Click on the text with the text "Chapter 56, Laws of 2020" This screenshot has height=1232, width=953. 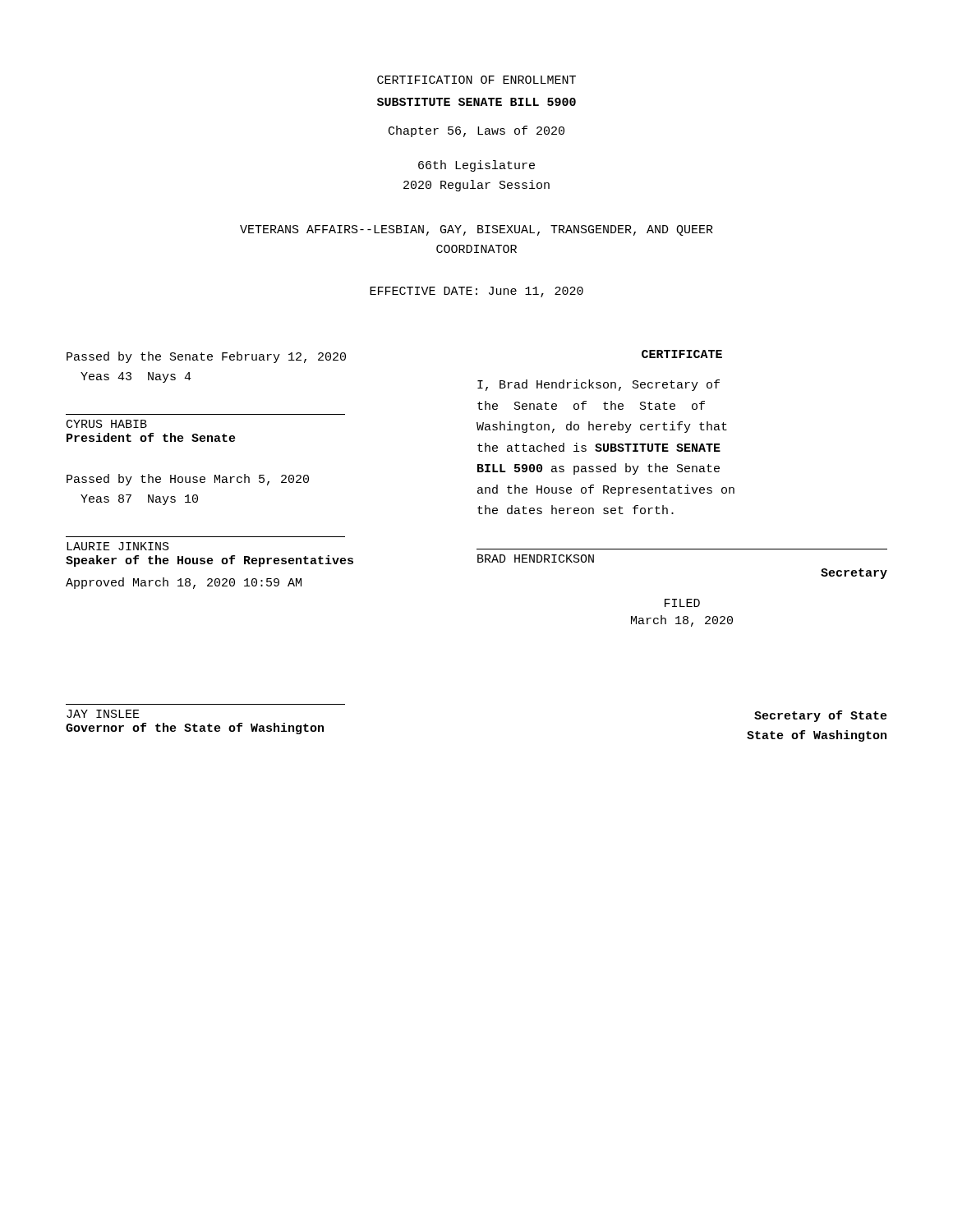coord(476,132)
